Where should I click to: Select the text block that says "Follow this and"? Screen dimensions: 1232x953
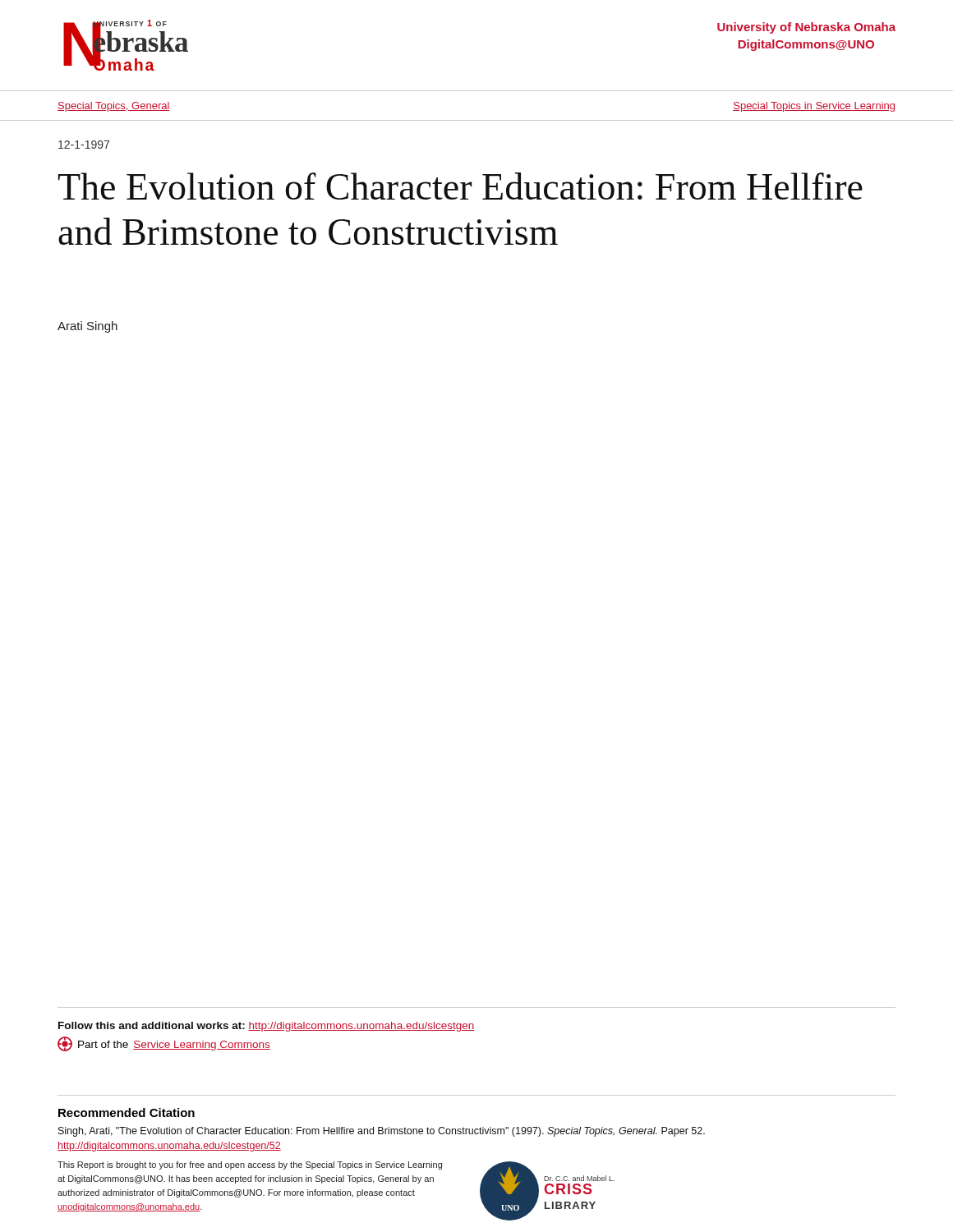[x=266, y=1025]
